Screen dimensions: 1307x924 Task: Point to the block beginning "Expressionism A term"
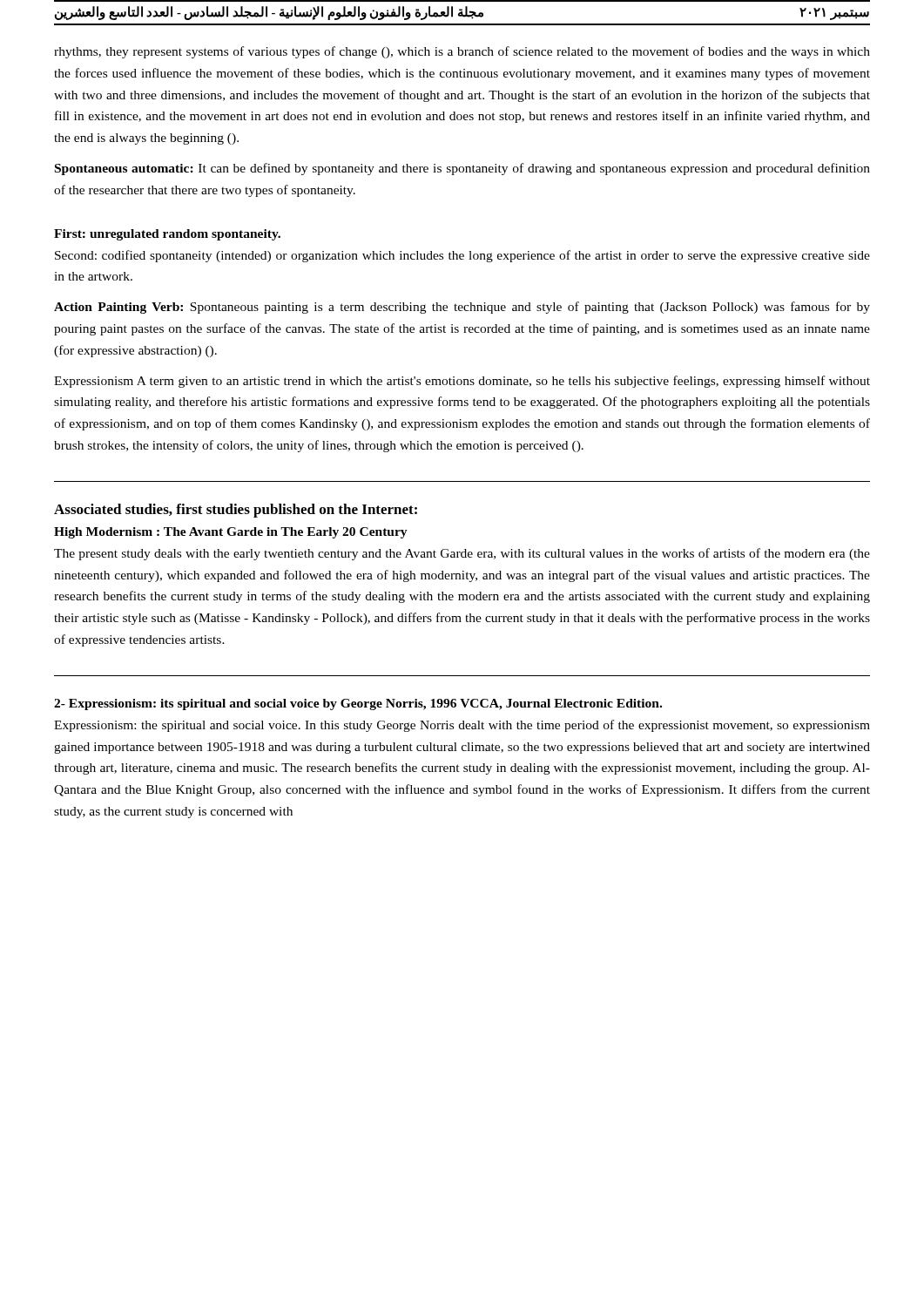462,412
